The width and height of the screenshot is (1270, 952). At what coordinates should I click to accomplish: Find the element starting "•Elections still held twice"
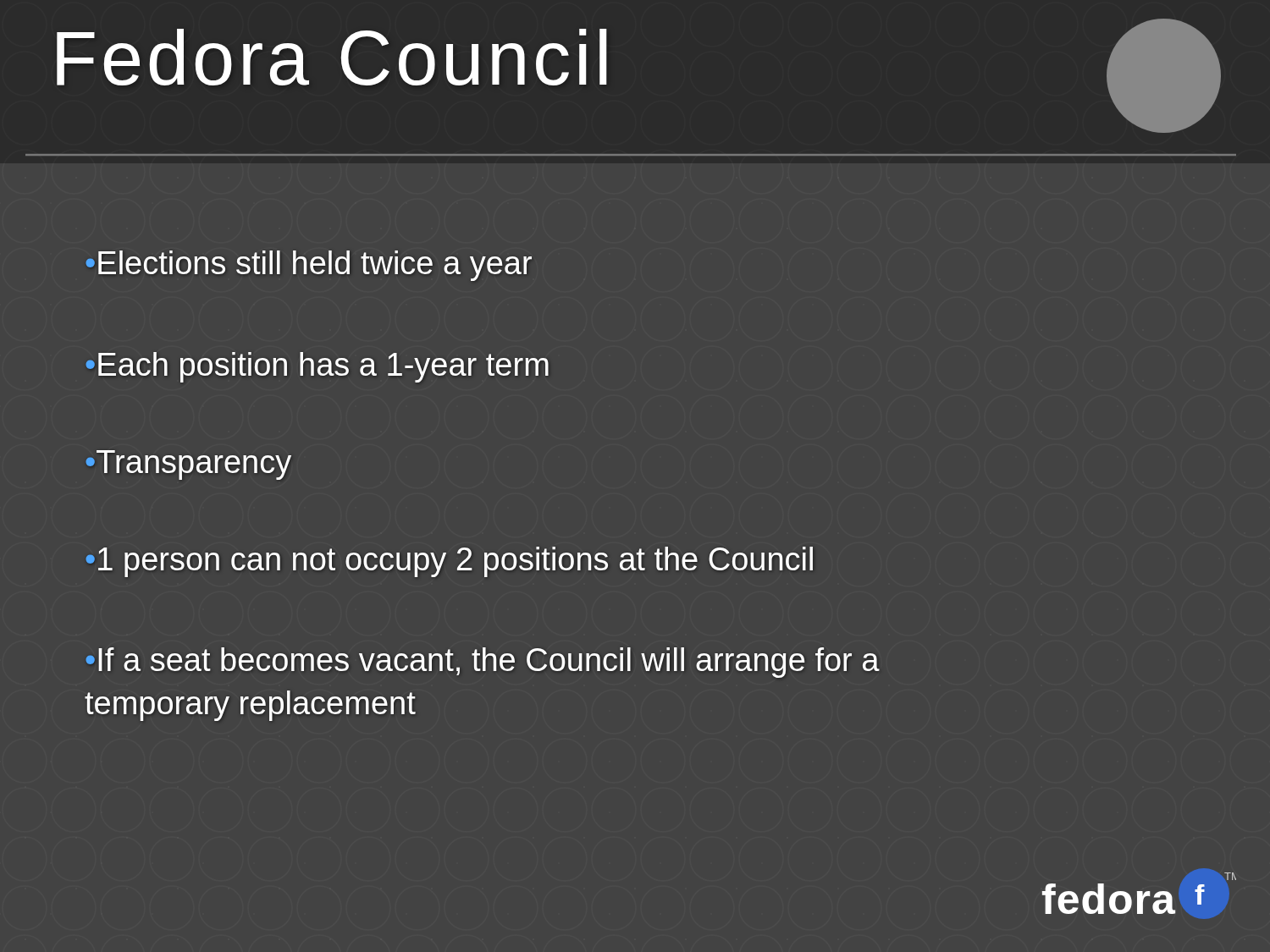pos(308,263)
